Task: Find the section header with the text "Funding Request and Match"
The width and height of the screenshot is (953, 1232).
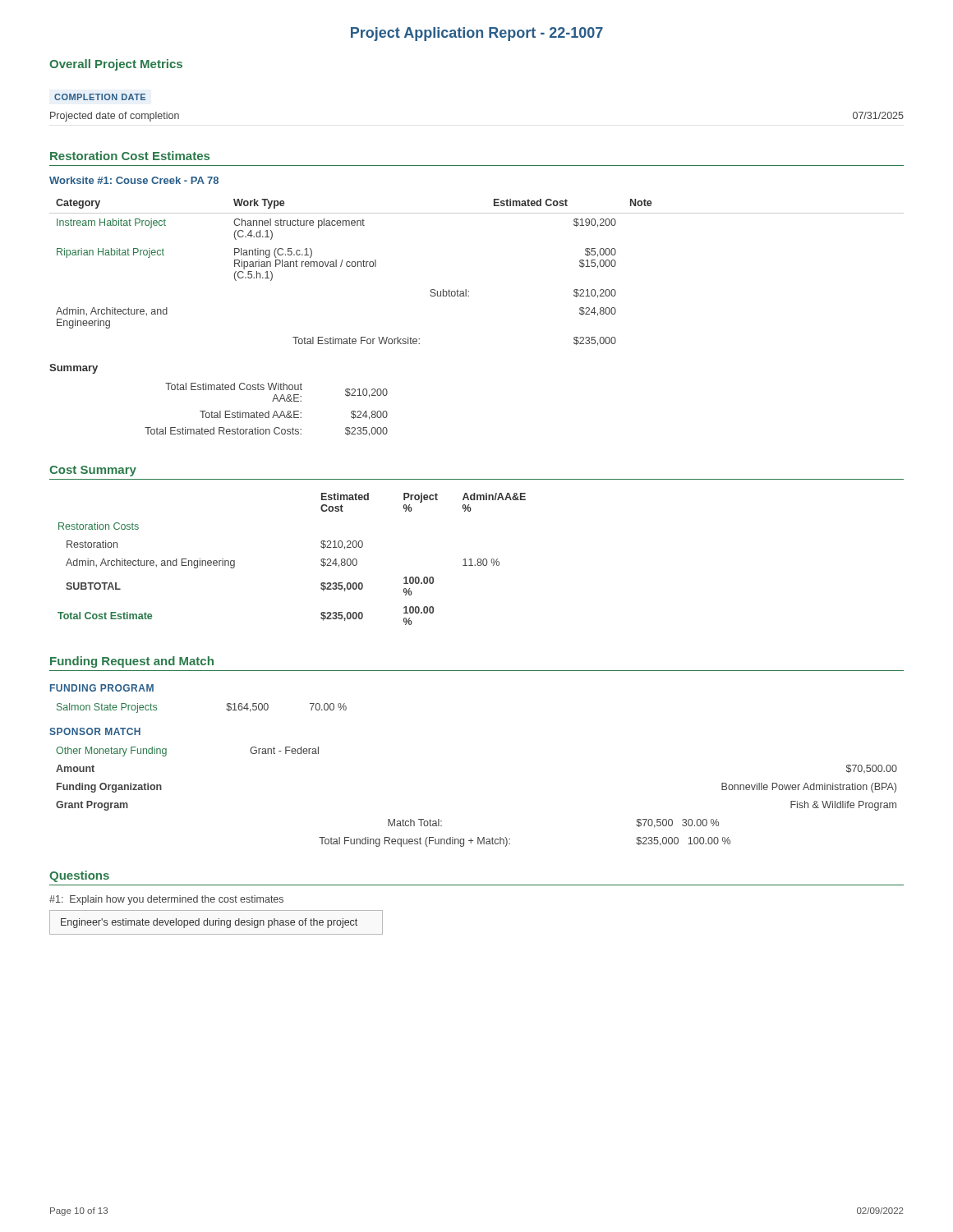Action: [x=132, y=661]
